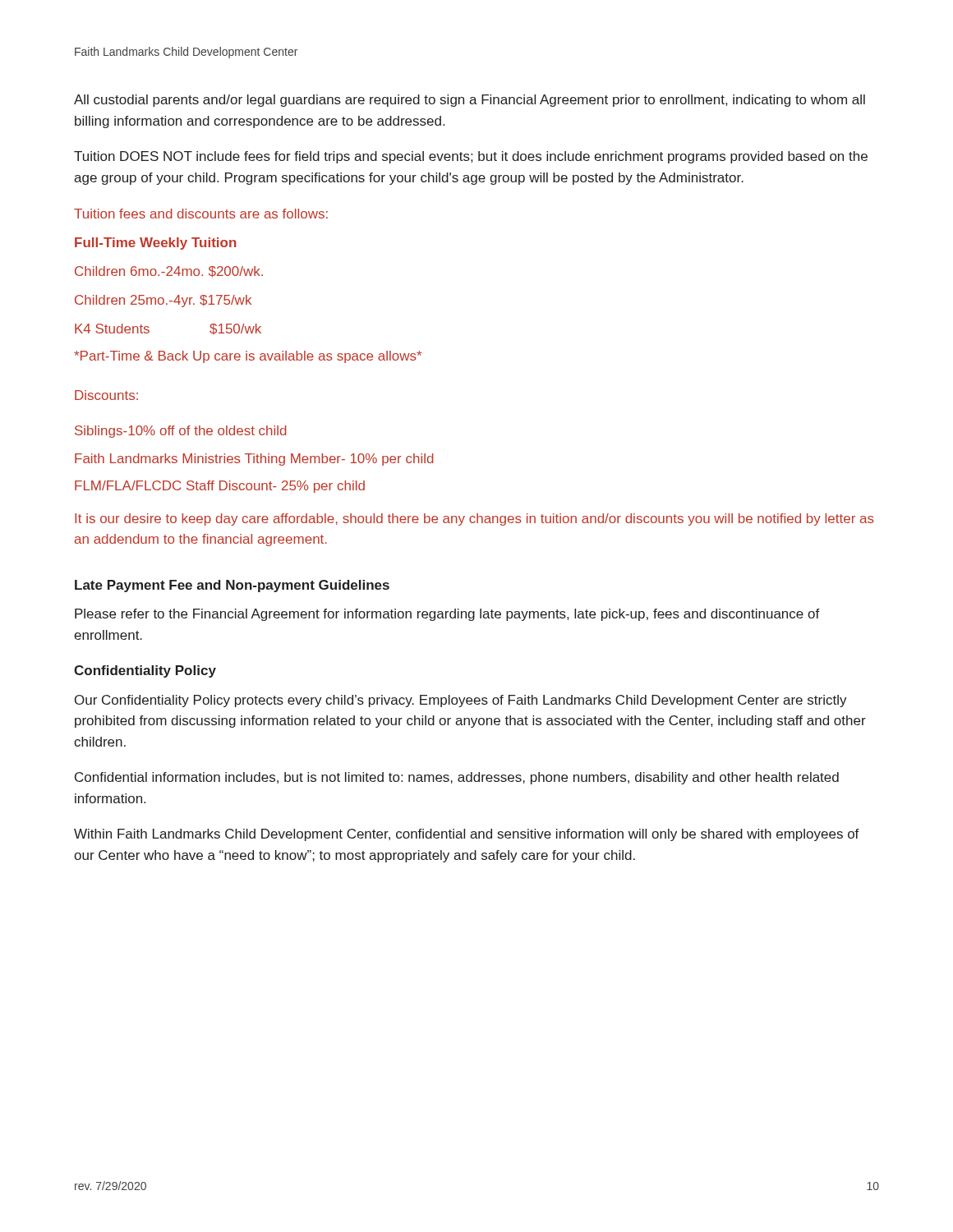This screenshot has width=953, height=1232.
Task: Click on the text block that reads "Confidential information includes, but"
Action: 476,788
